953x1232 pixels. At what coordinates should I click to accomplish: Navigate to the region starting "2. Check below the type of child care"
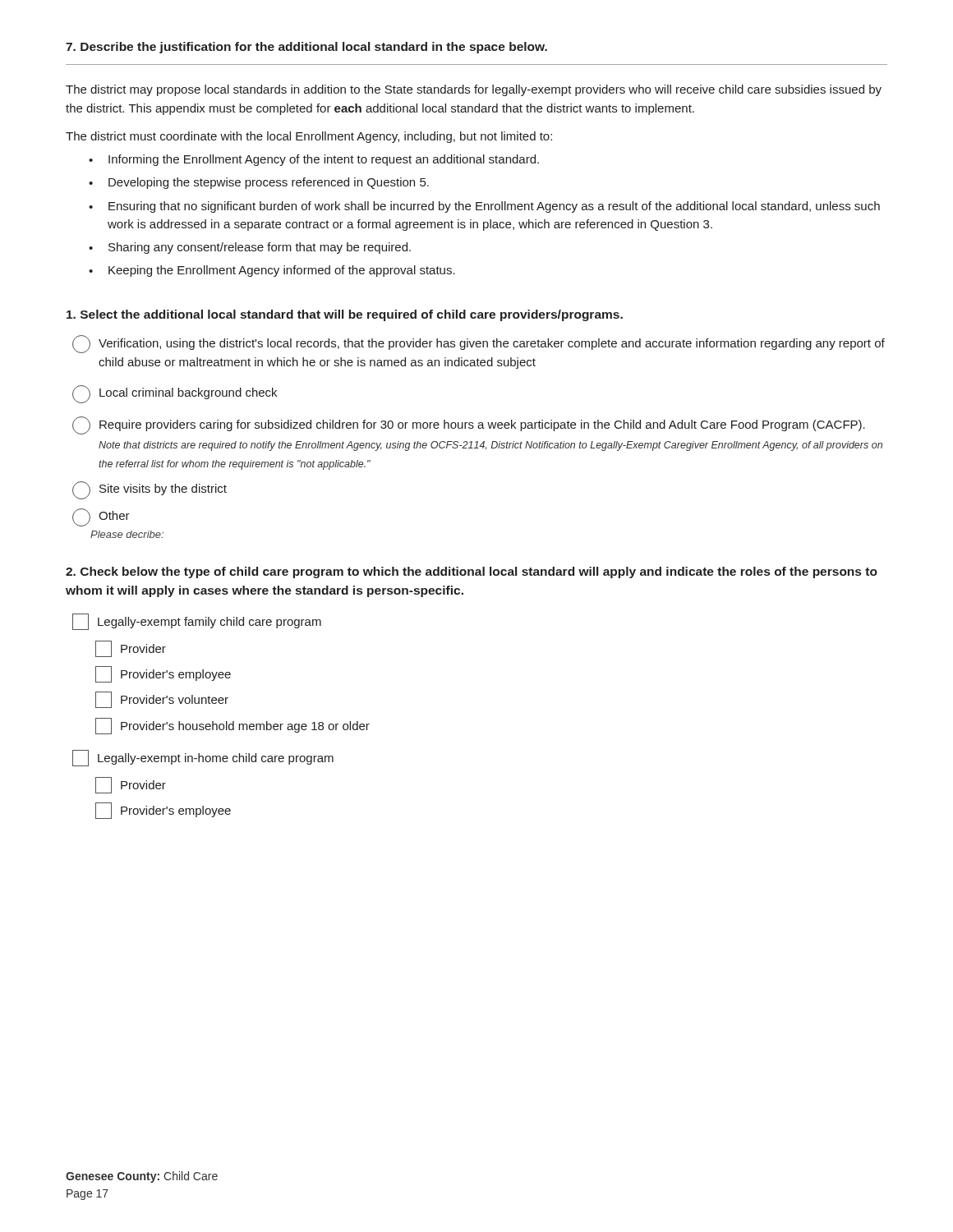pyautogui.click(x=472, y=581)
